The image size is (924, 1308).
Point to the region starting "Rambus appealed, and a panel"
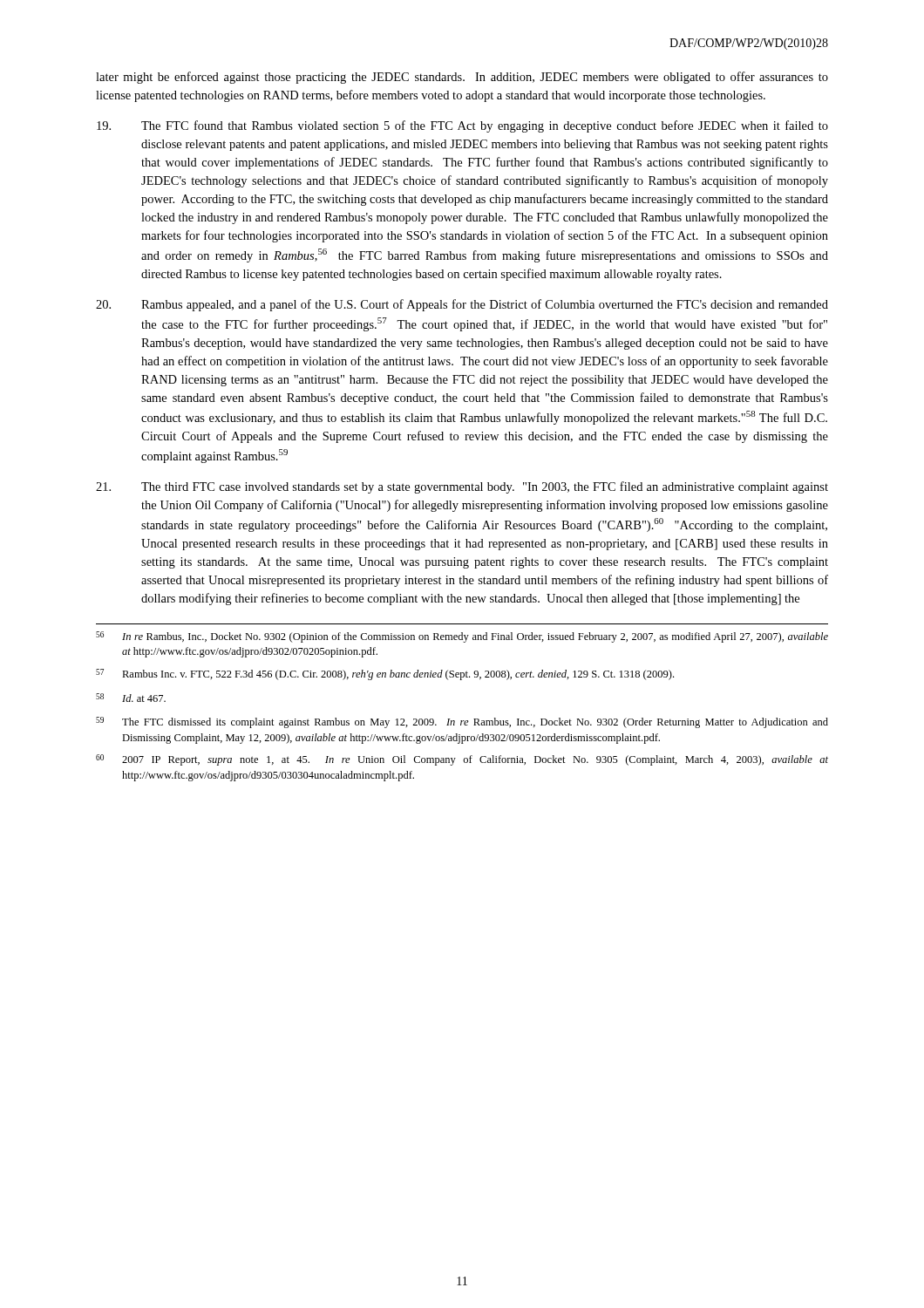462,381
